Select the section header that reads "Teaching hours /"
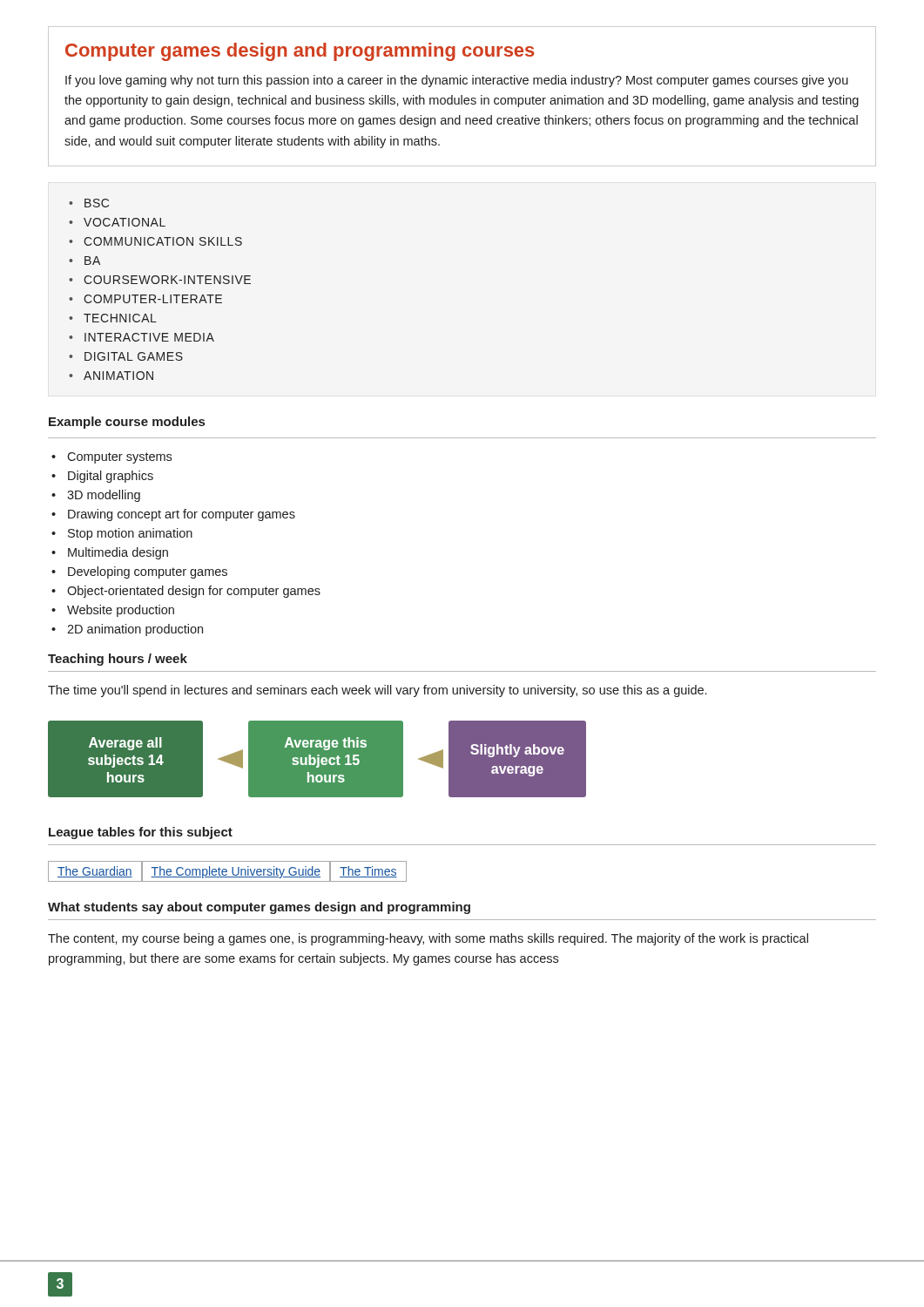The image size is (924, 1307). 117,658
